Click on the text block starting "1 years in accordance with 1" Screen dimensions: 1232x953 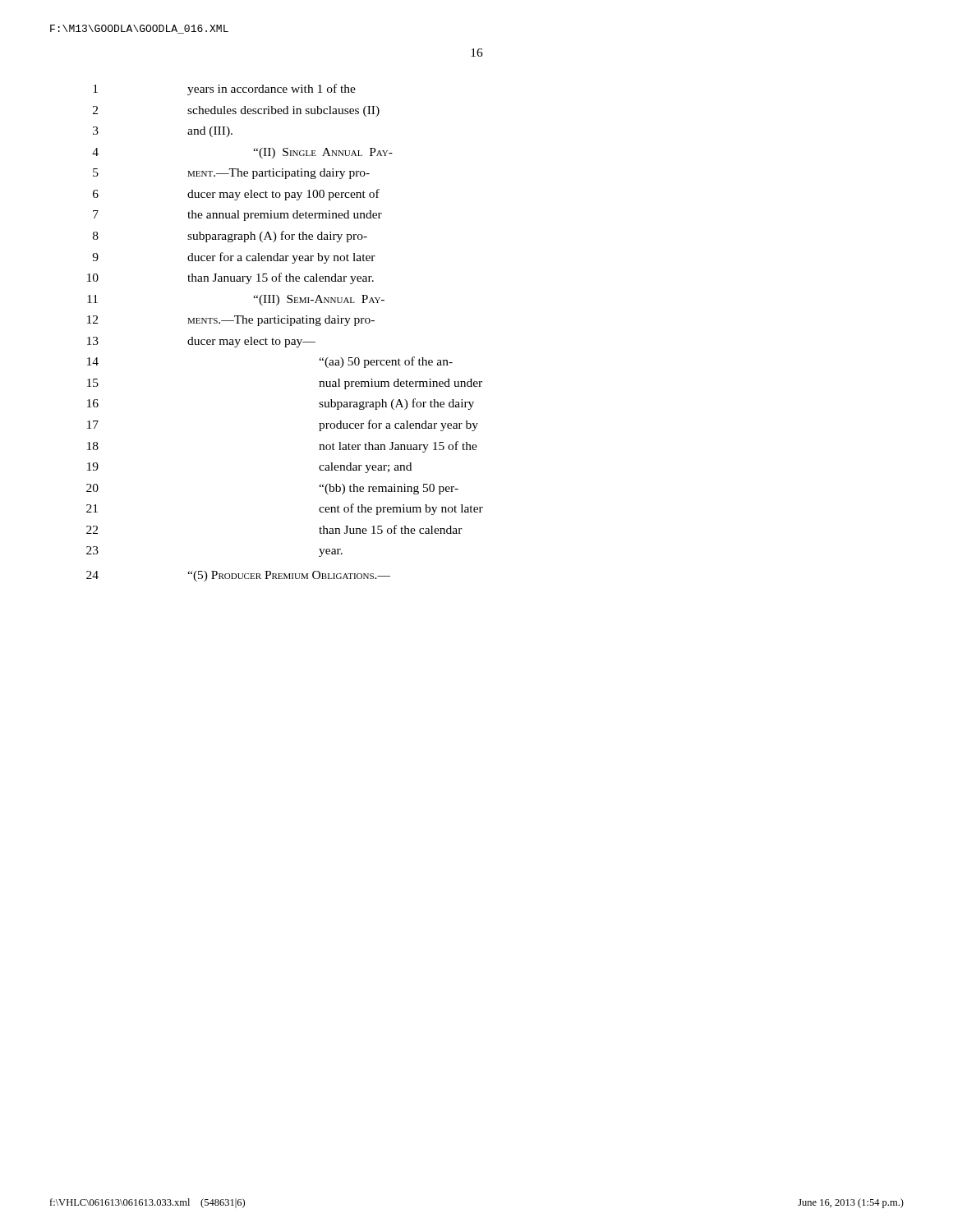[x=224, y=90]
